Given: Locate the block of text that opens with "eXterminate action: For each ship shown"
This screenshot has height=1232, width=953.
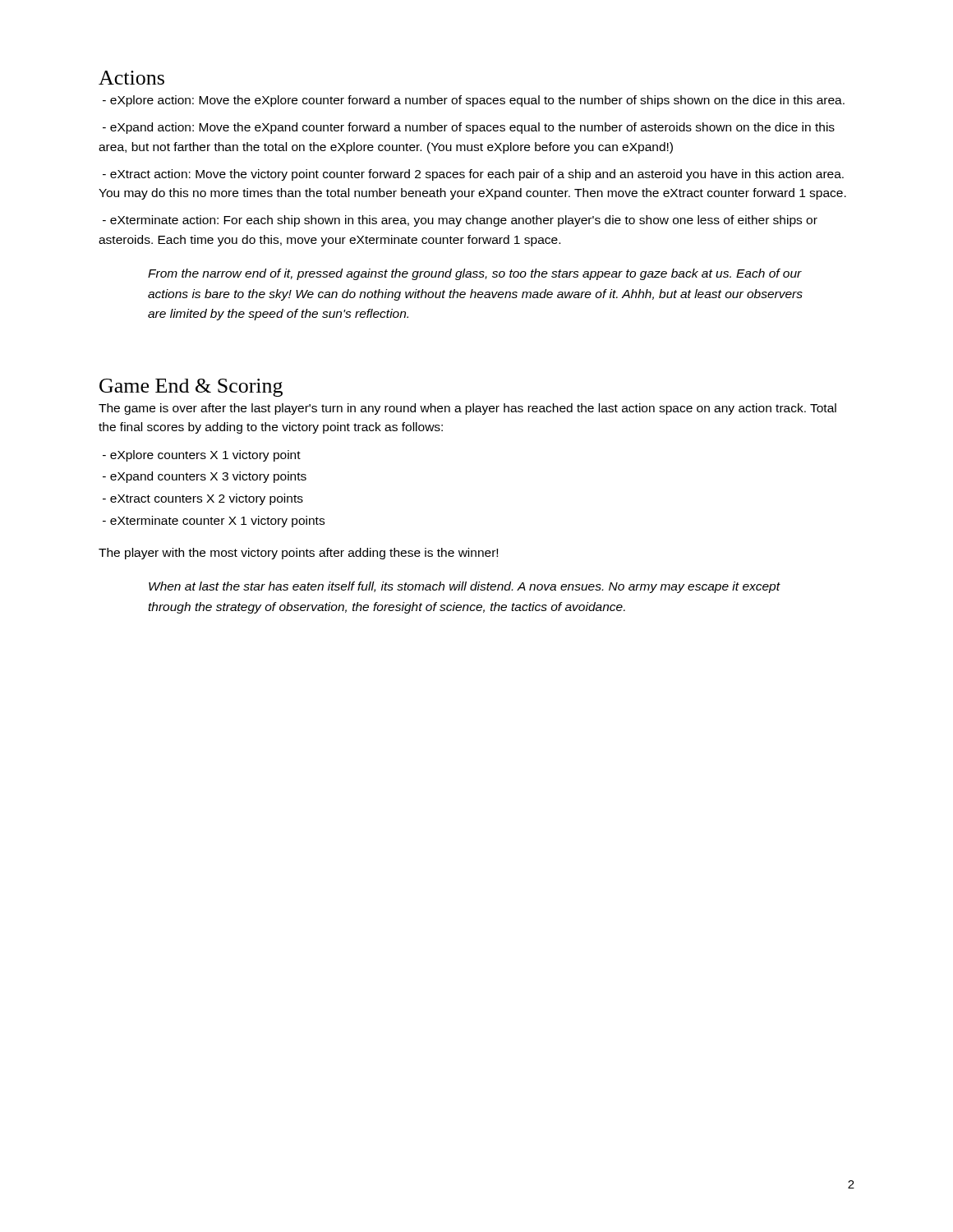Looking at the screenshot, I should pos(458,229).
